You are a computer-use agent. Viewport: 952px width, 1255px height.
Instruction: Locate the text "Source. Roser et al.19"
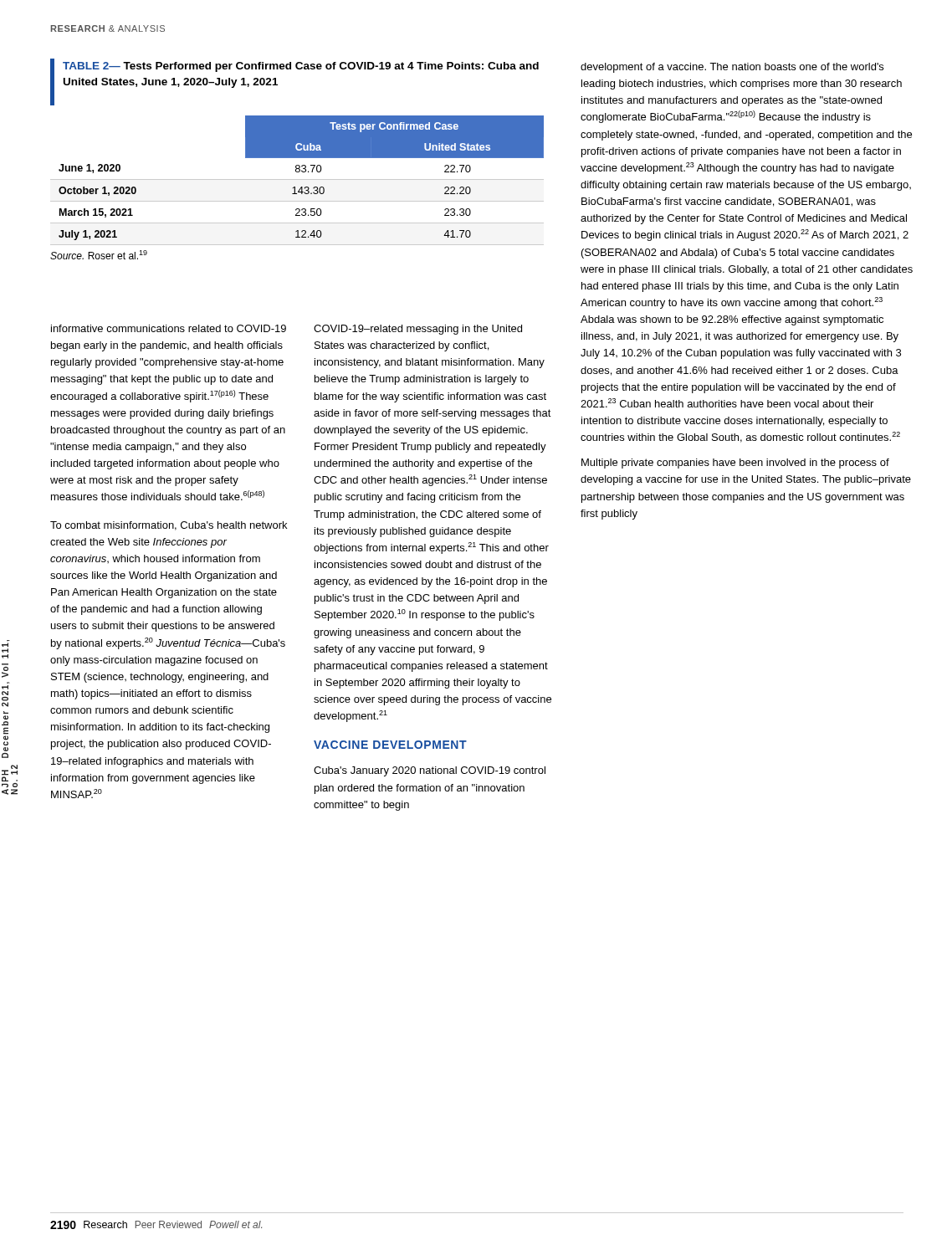(x=99, y=256)
